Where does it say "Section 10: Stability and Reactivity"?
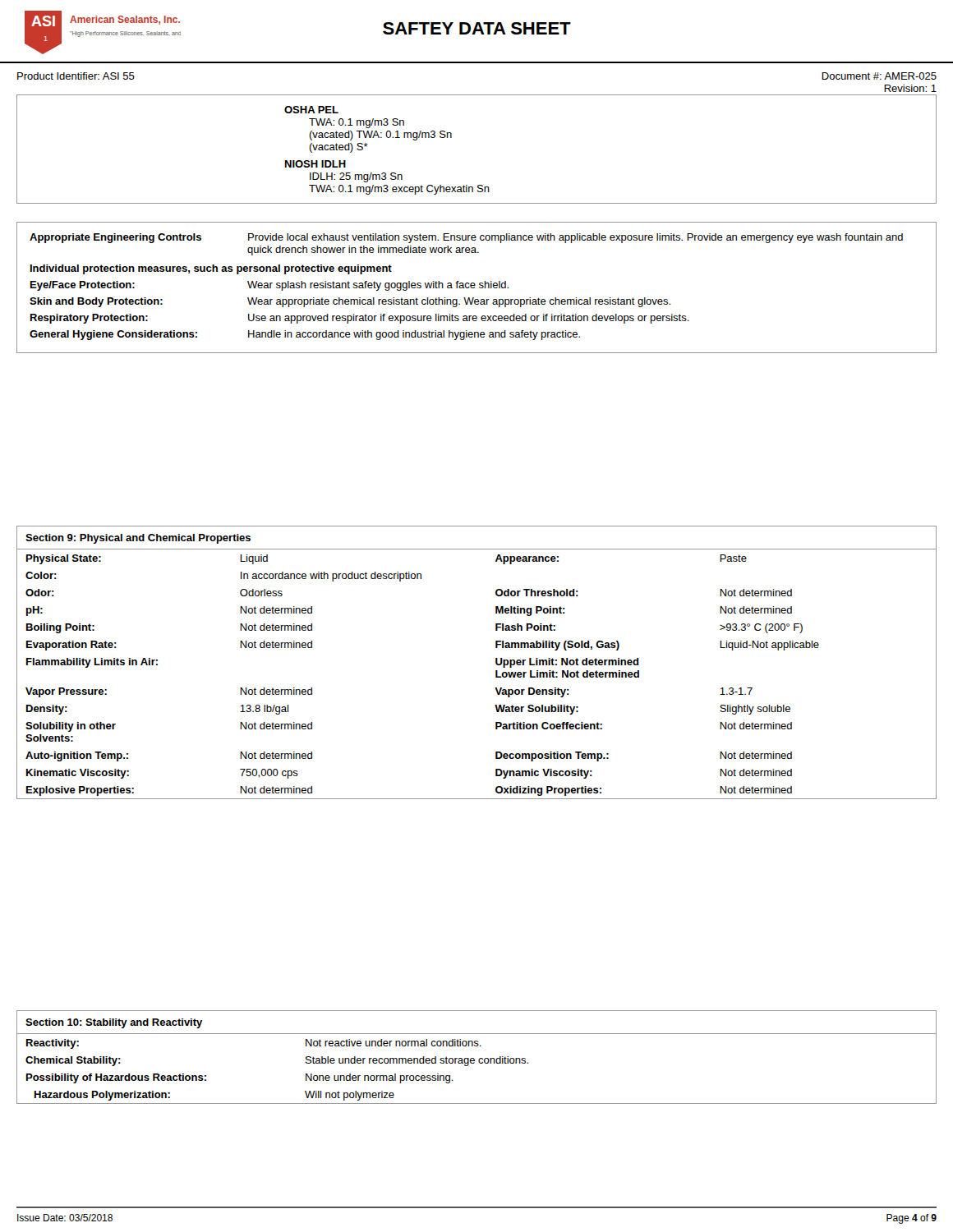Viewport: 953px width, 1232px height. click(114, 1022)
